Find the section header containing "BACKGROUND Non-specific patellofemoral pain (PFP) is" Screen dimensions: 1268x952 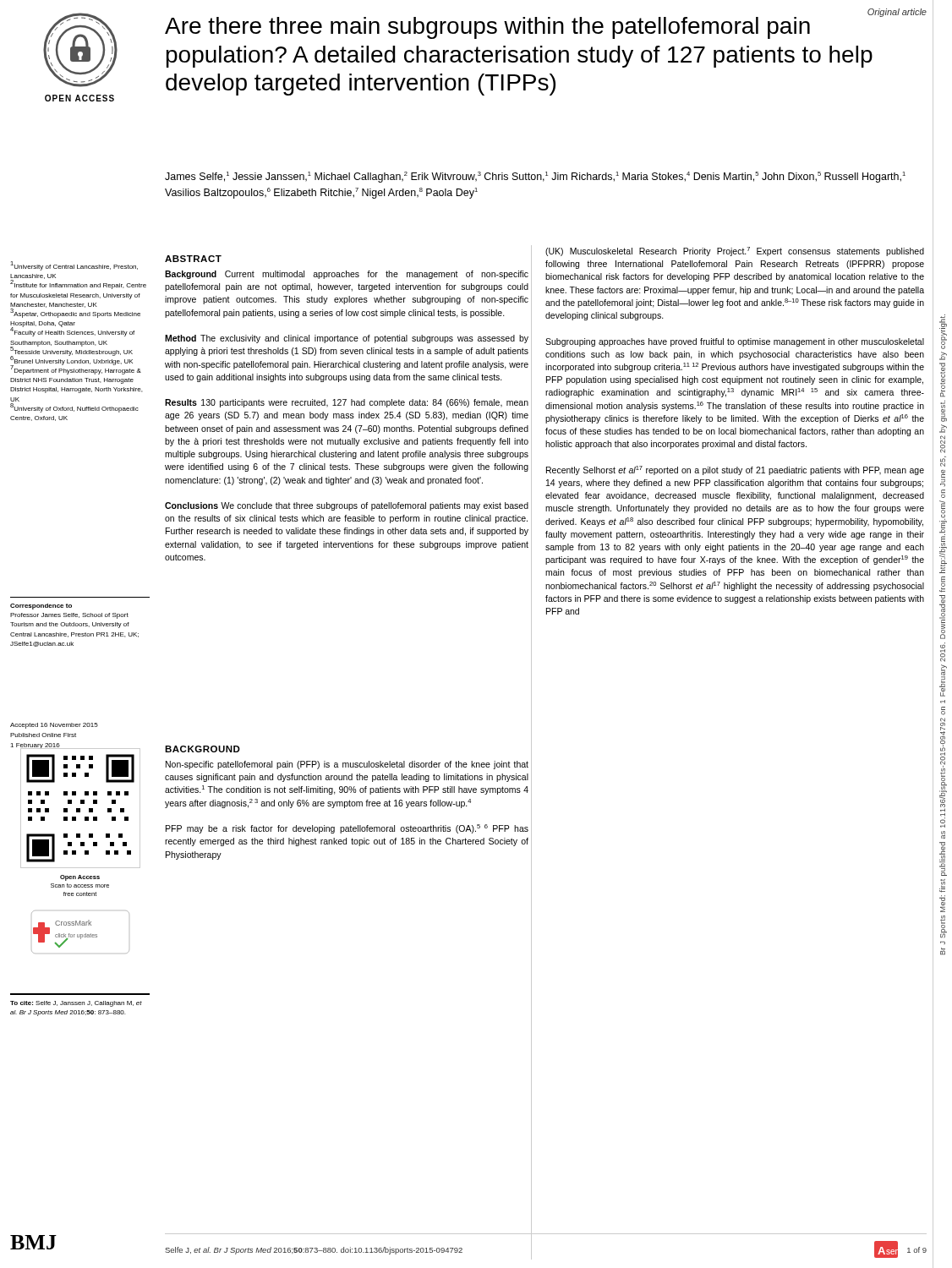pos(347,803)
